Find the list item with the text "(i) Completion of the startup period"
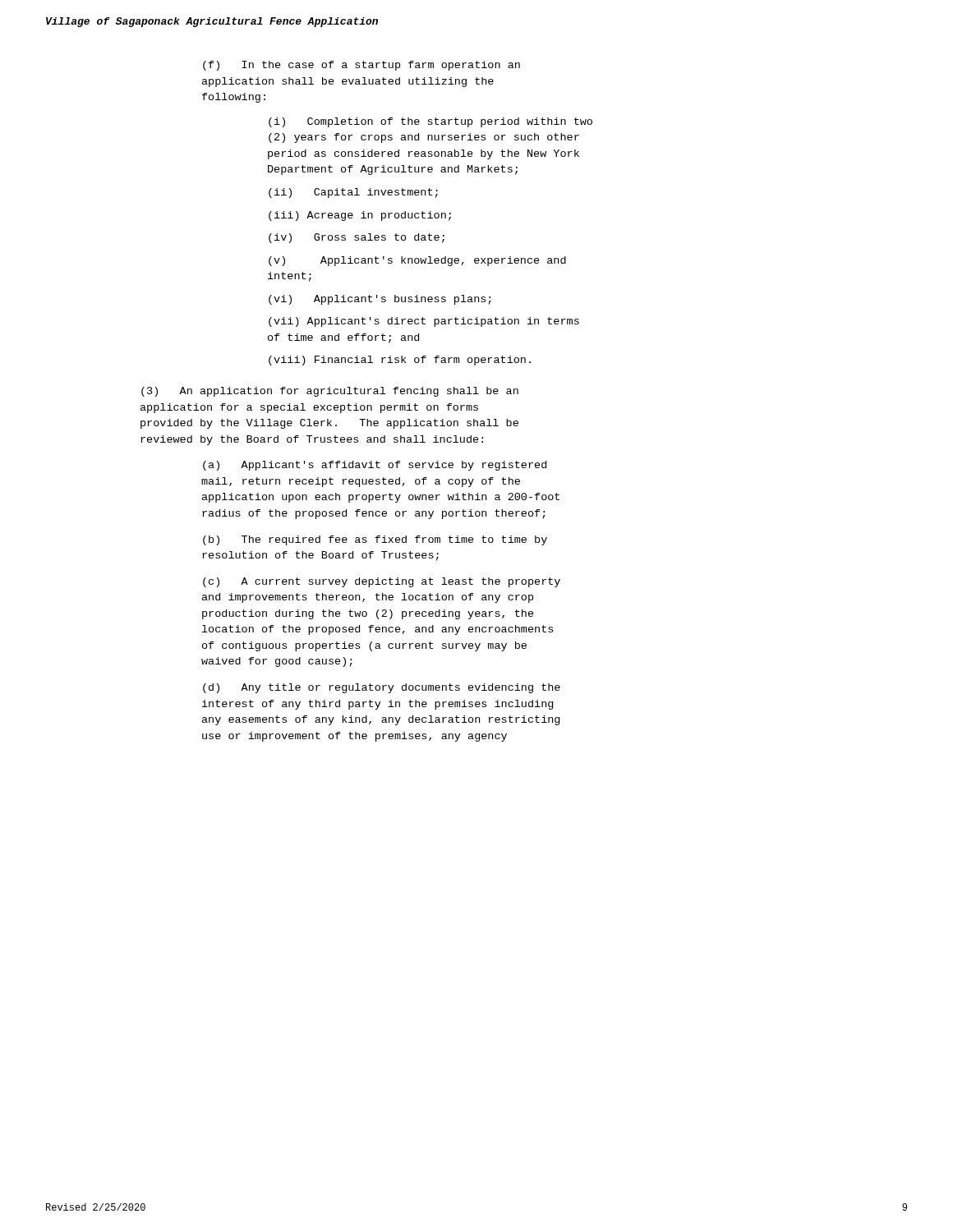Screen dimensions: 1232x953 (430, 146)
